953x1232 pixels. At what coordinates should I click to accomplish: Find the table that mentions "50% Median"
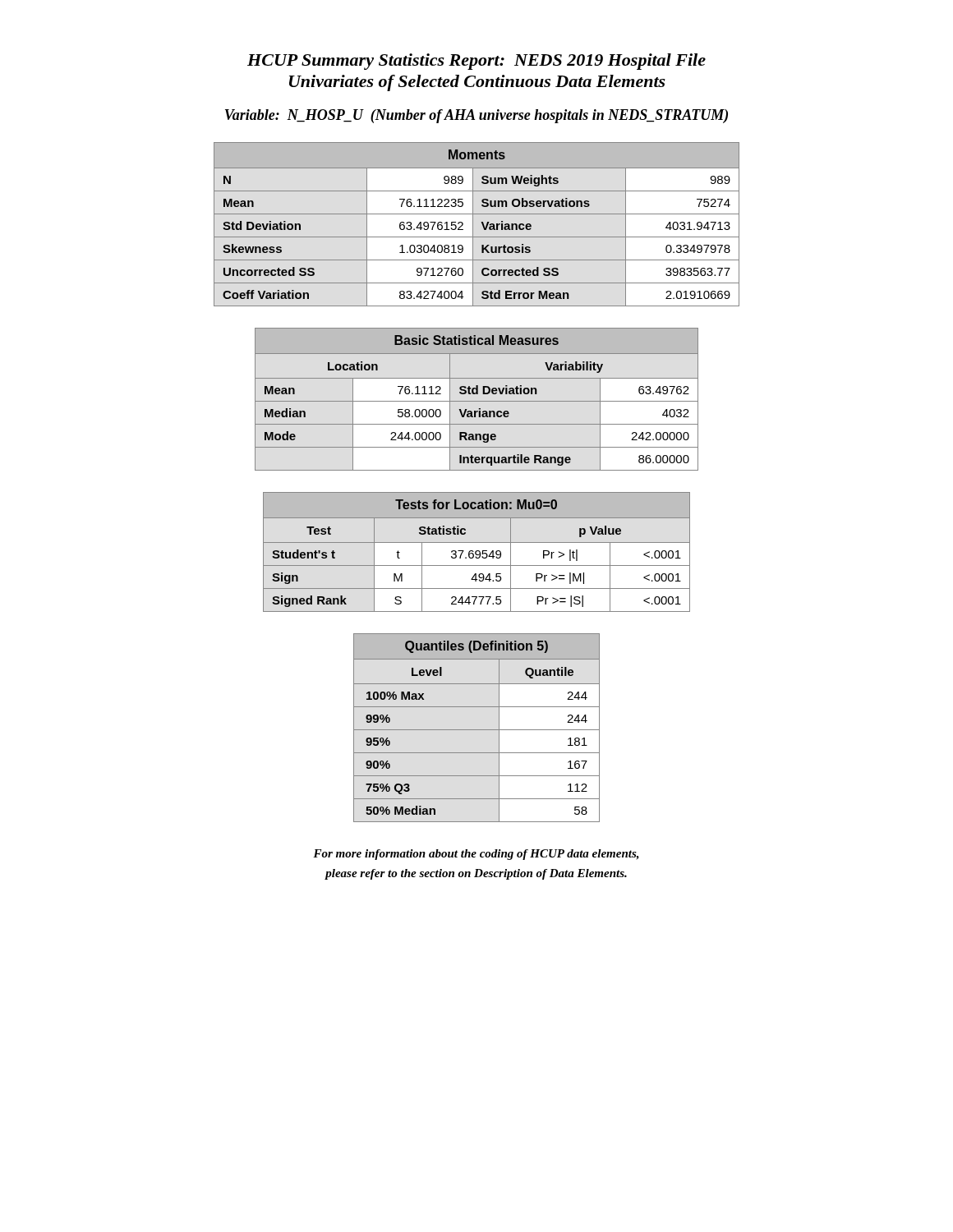pos(476,728)
